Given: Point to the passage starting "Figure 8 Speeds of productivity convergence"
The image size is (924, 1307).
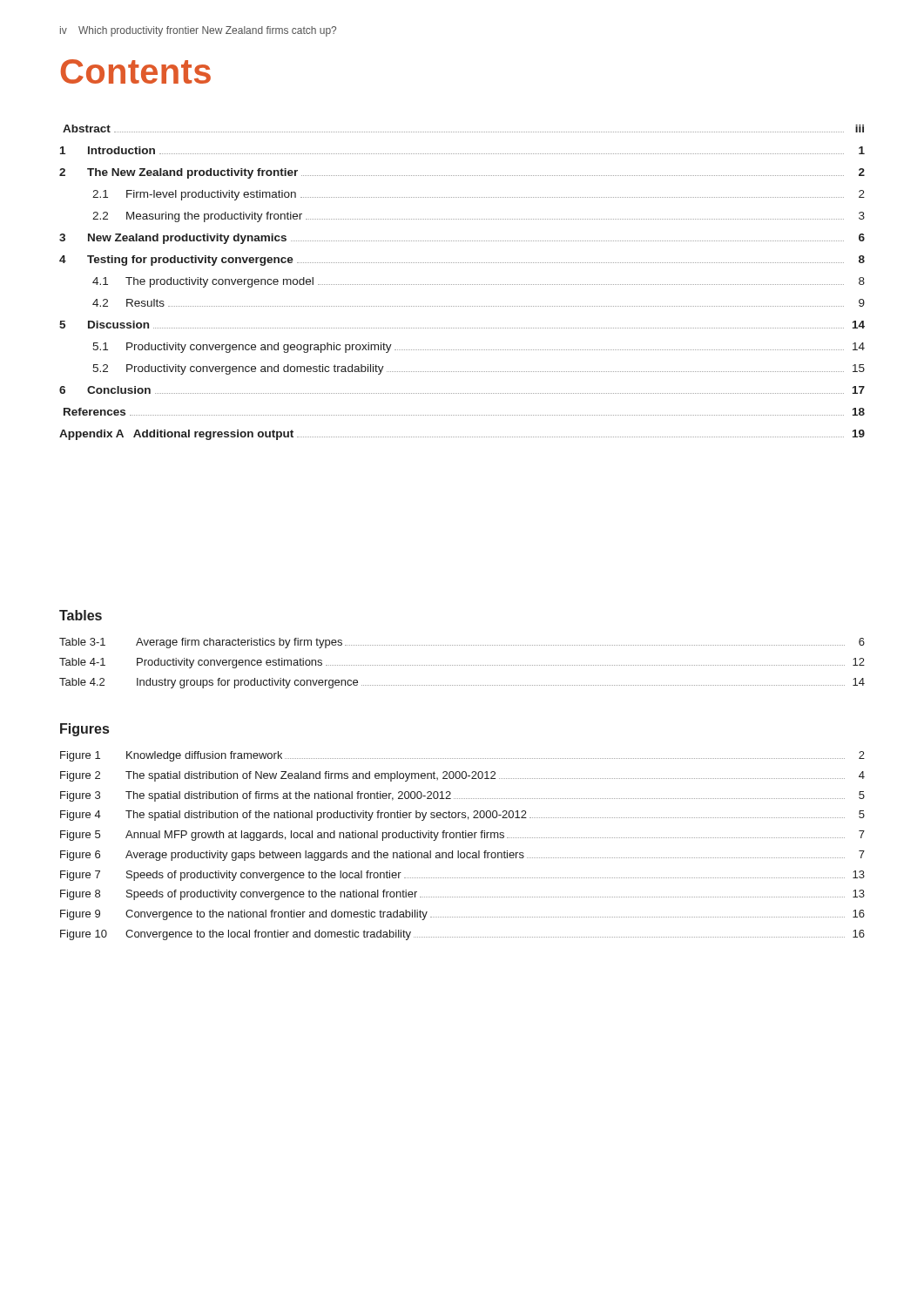Looking at the screenshot, I should [462, 895].
